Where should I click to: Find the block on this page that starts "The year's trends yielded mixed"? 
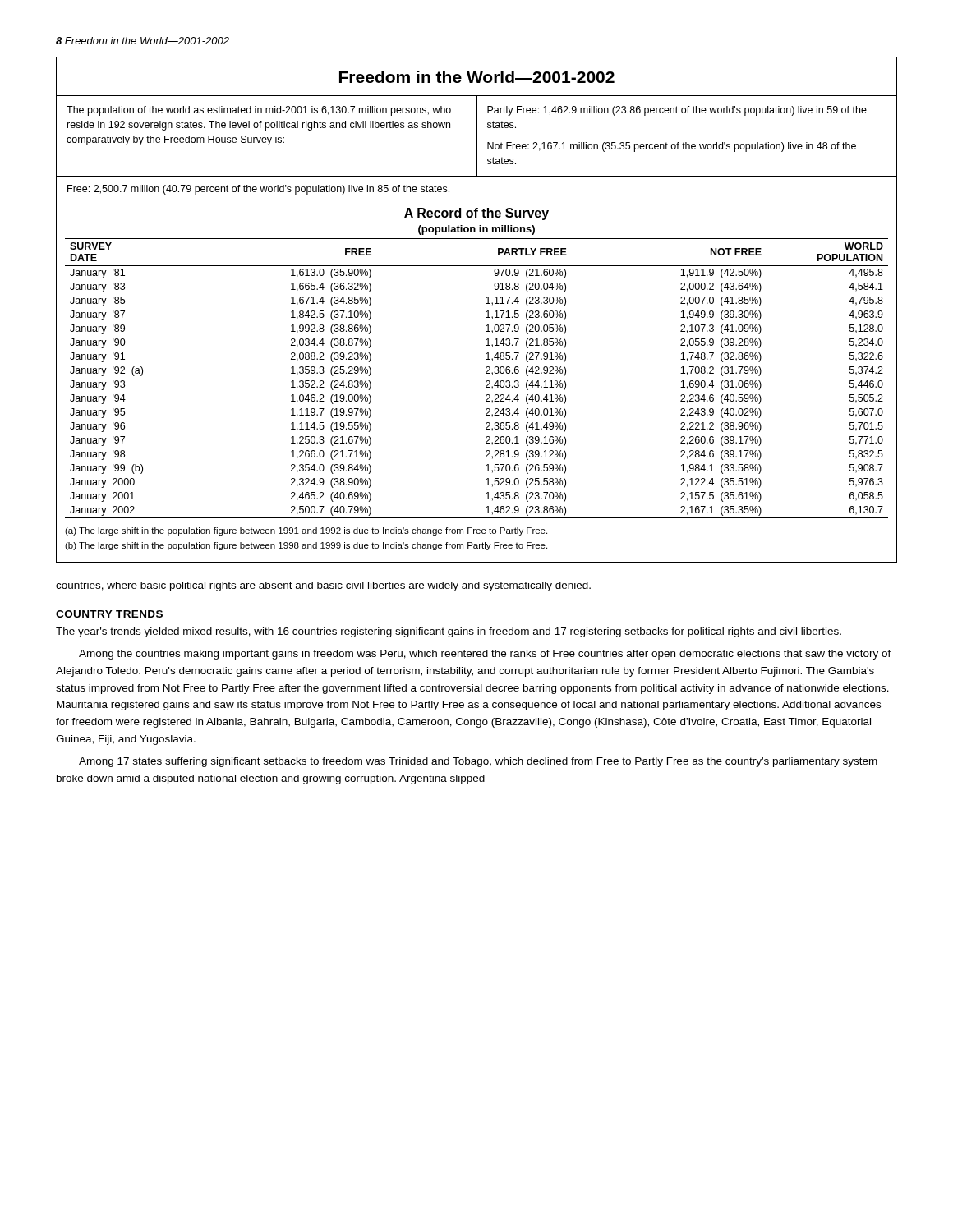click(449, 631)
